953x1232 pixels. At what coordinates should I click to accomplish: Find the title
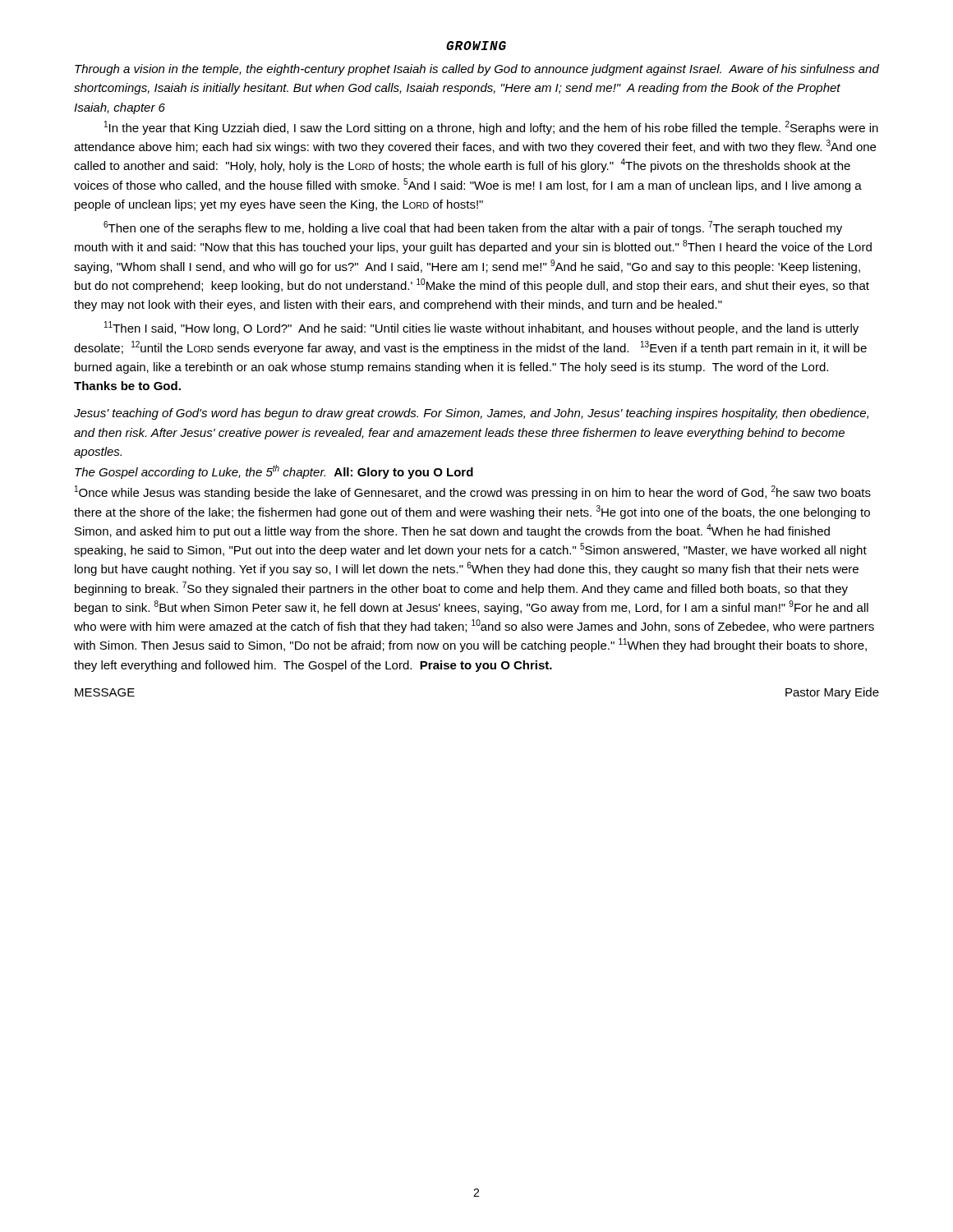[476, 47]
